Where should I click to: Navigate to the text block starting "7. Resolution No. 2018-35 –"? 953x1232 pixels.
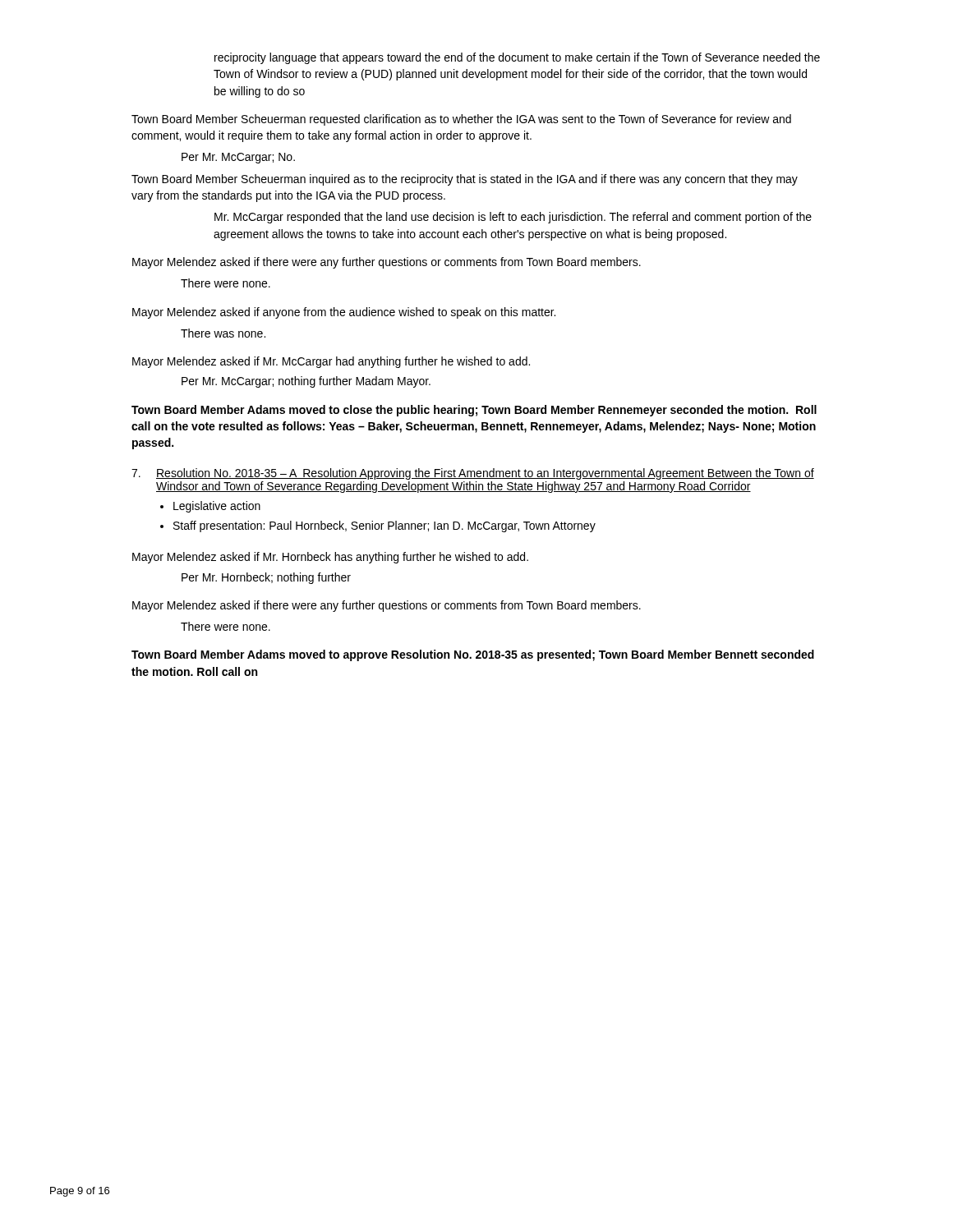coord(476,502)
